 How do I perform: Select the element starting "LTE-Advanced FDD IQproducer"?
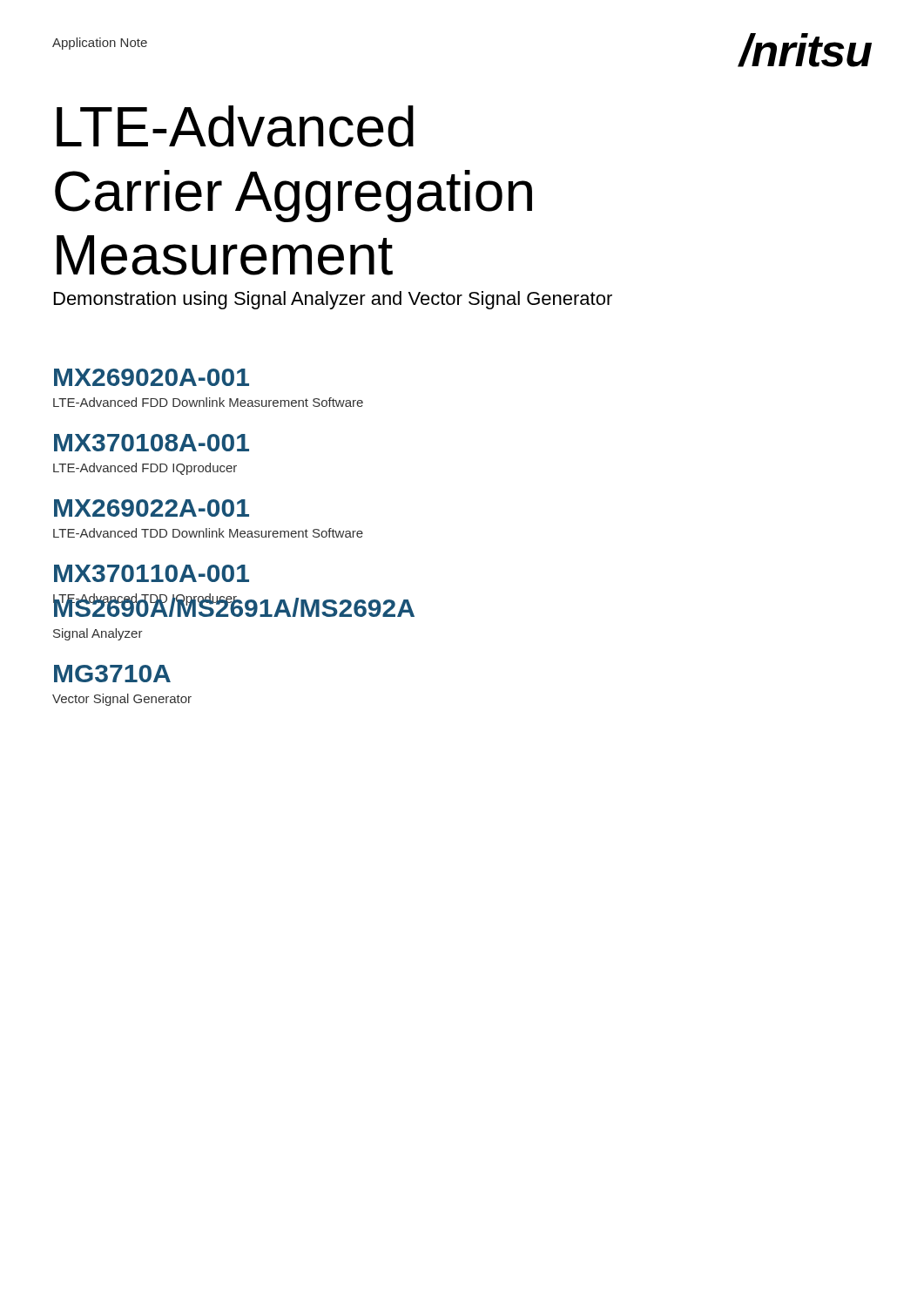click(145, 469)
